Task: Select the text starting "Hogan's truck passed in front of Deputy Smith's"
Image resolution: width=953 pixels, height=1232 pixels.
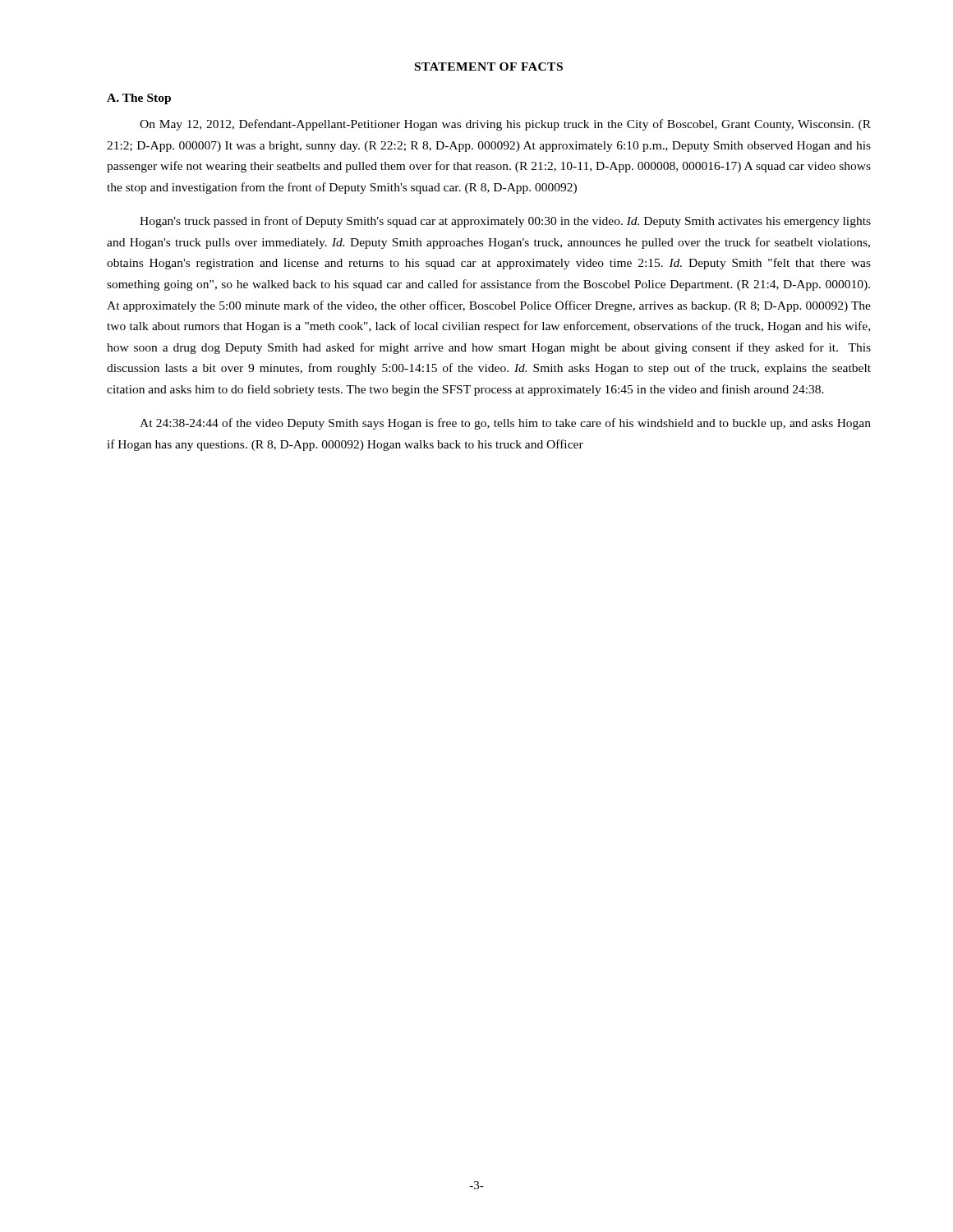Action: [x=489, y=305]
